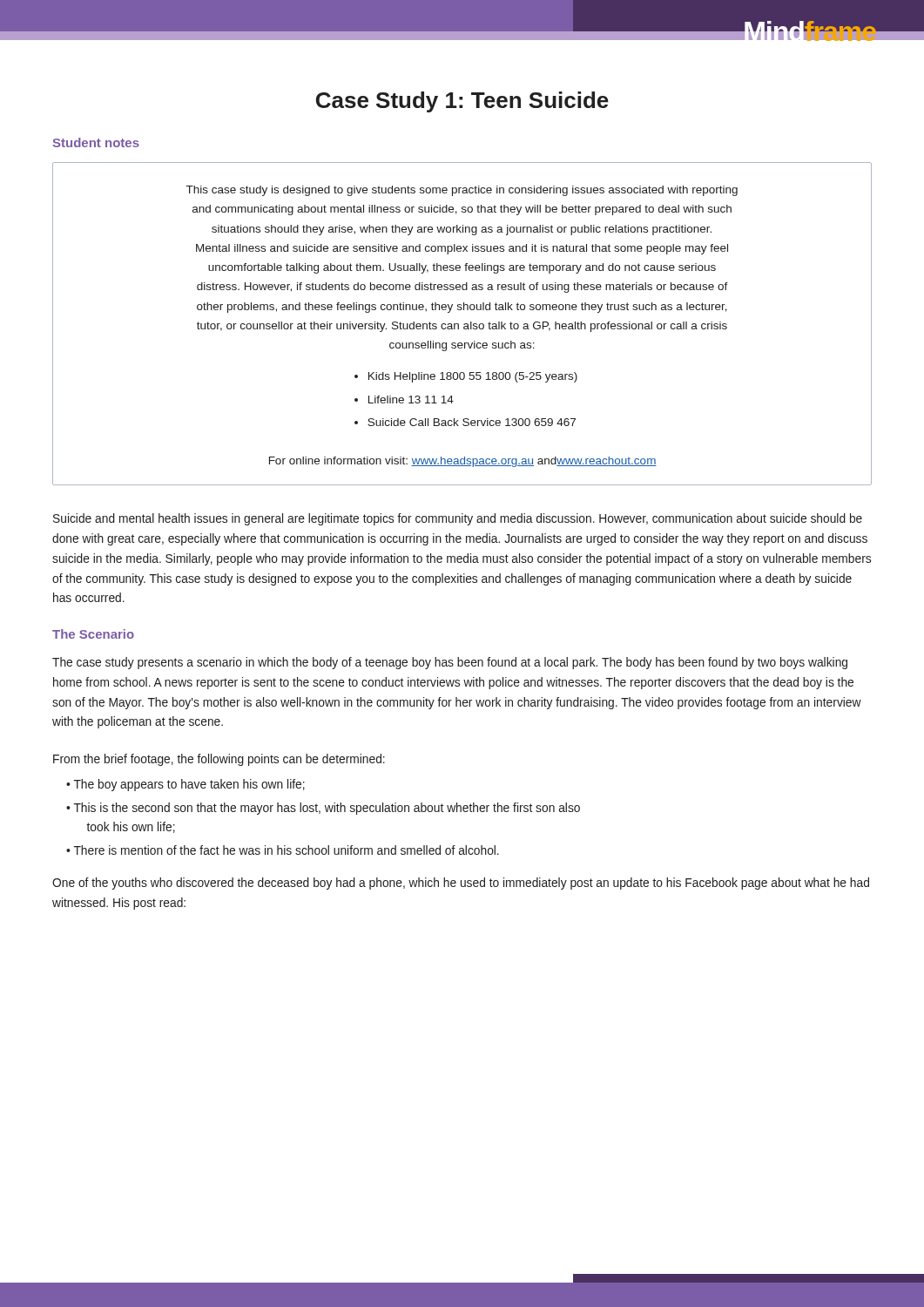Image resolution: width=924 pixels, height=1307 pixels.
Task: Where is the passage that starts "Suicide Call Back Service 1300 659"?
Action: 472,422
